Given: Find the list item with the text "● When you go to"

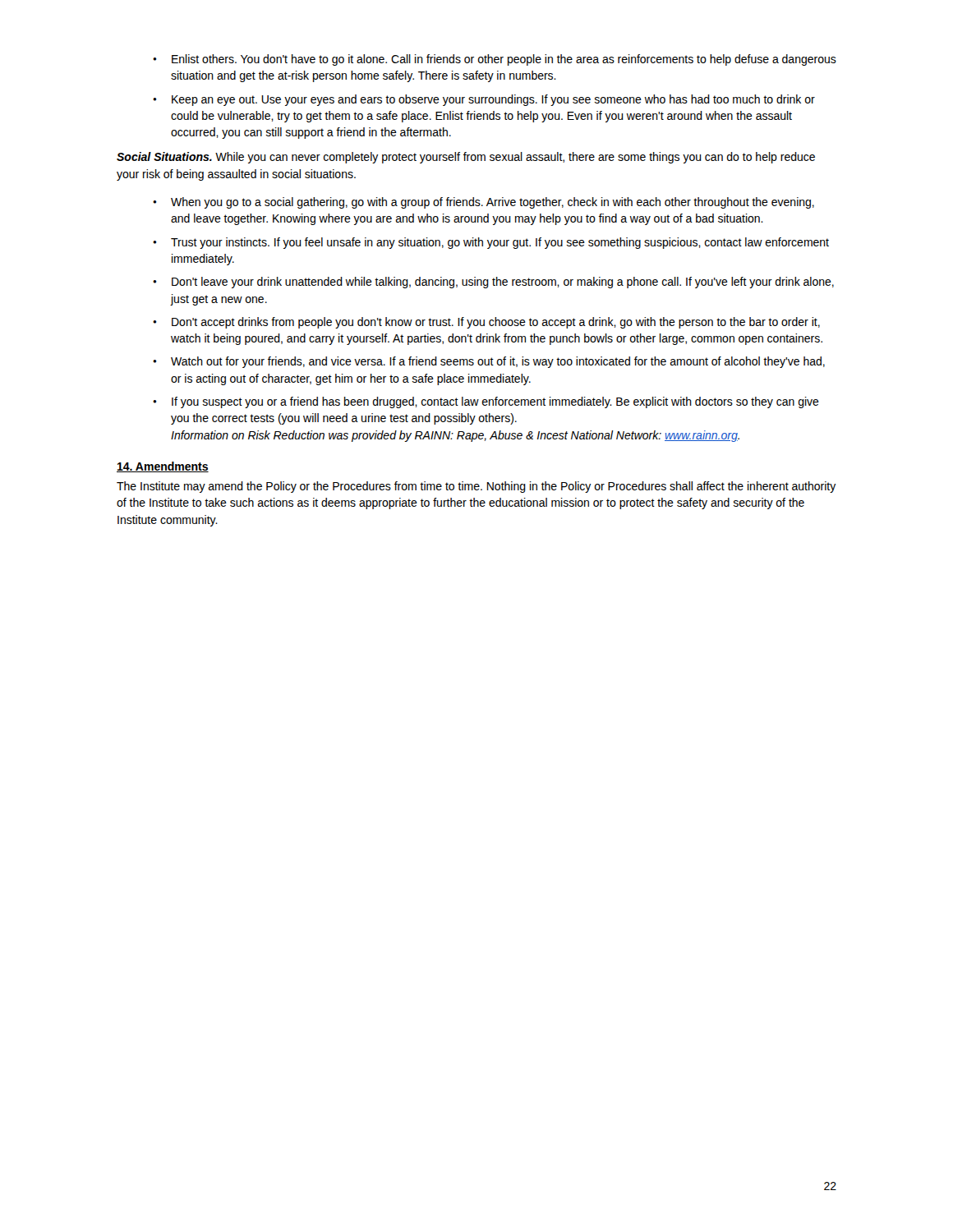Looking at the screenshot, I should point(495,211).
